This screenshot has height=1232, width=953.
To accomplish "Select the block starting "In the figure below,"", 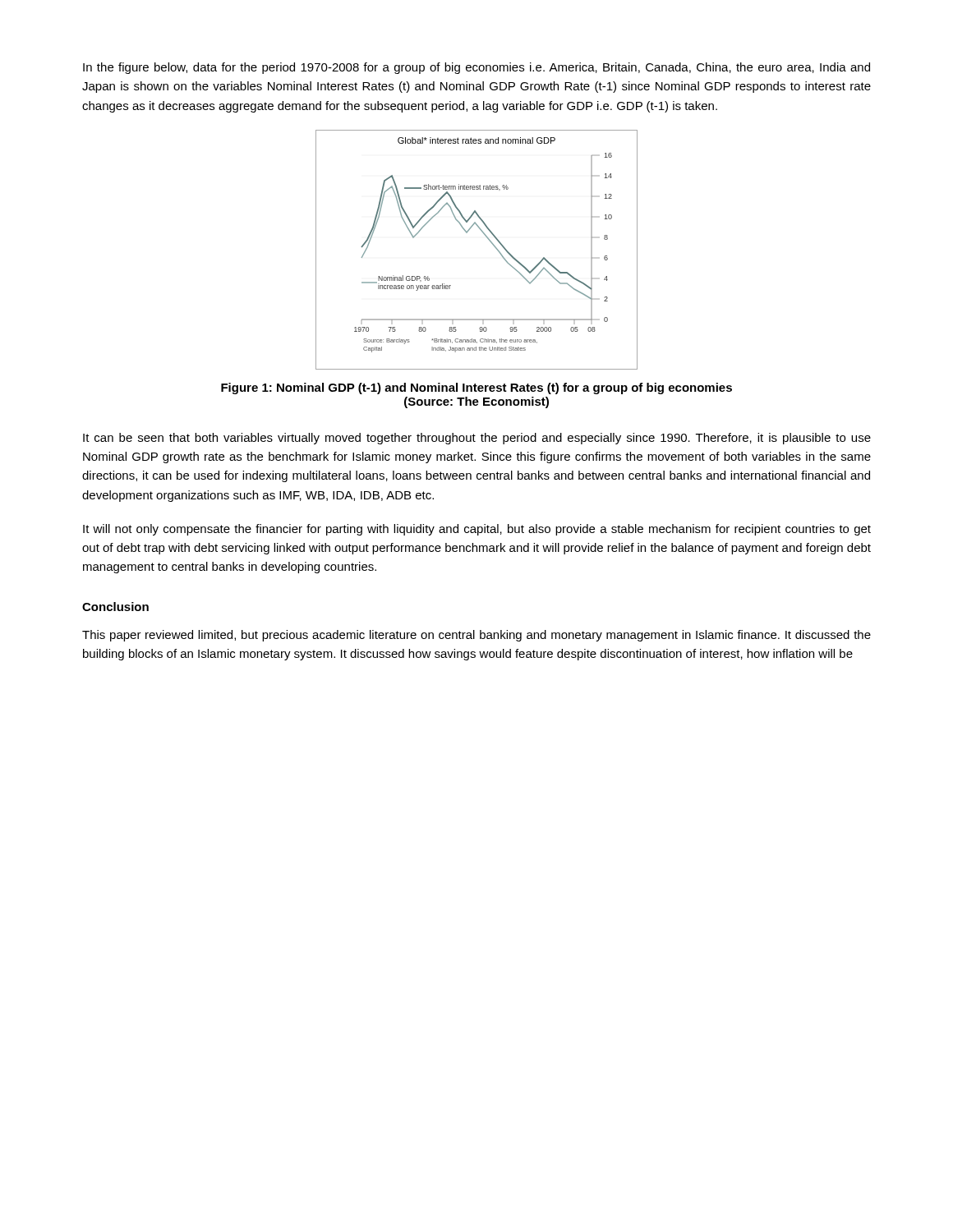I will (476, 86).
